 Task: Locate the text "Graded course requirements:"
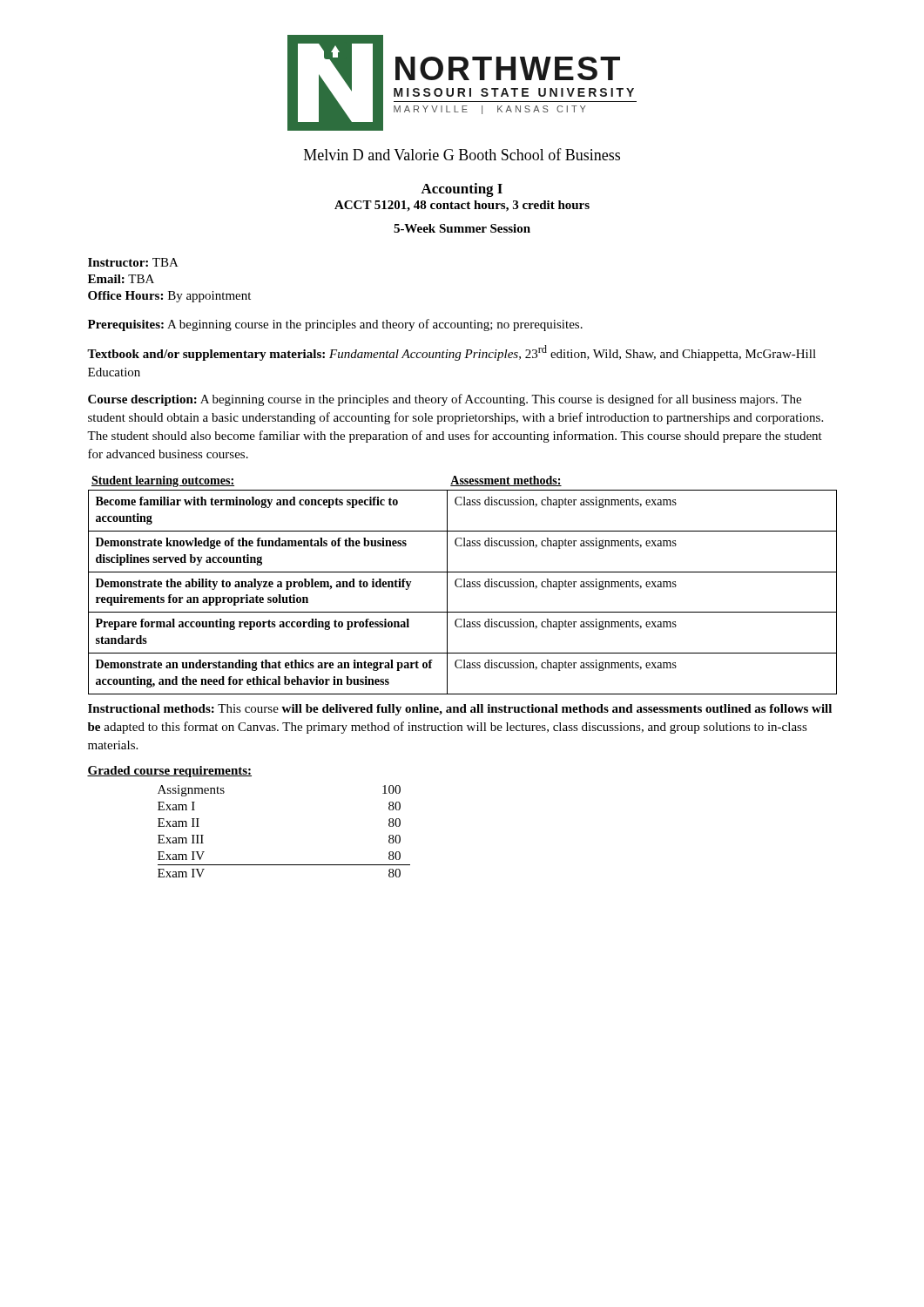[170, 770]
